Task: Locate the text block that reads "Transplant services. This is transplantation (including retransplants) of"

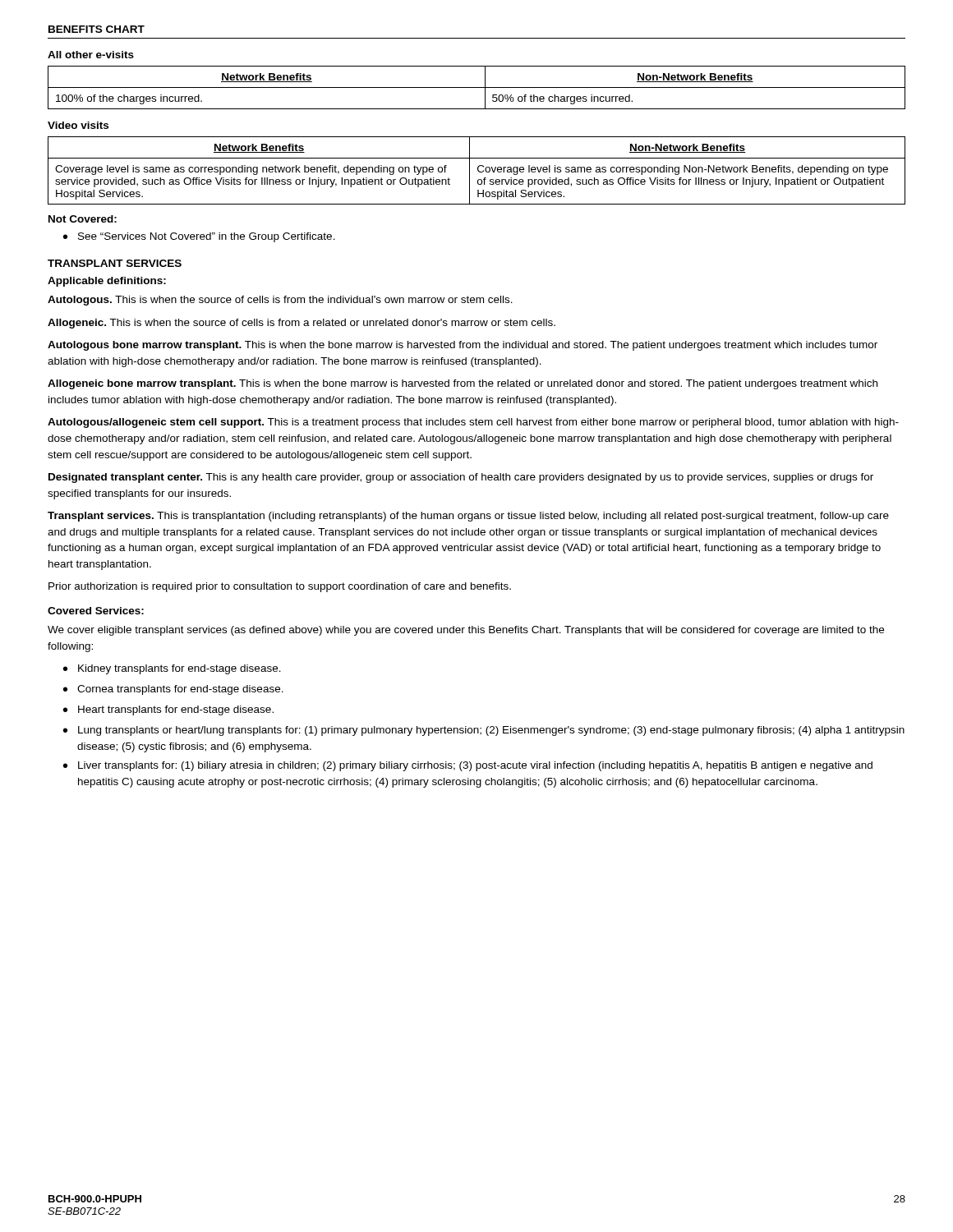Action: [468, 540]
